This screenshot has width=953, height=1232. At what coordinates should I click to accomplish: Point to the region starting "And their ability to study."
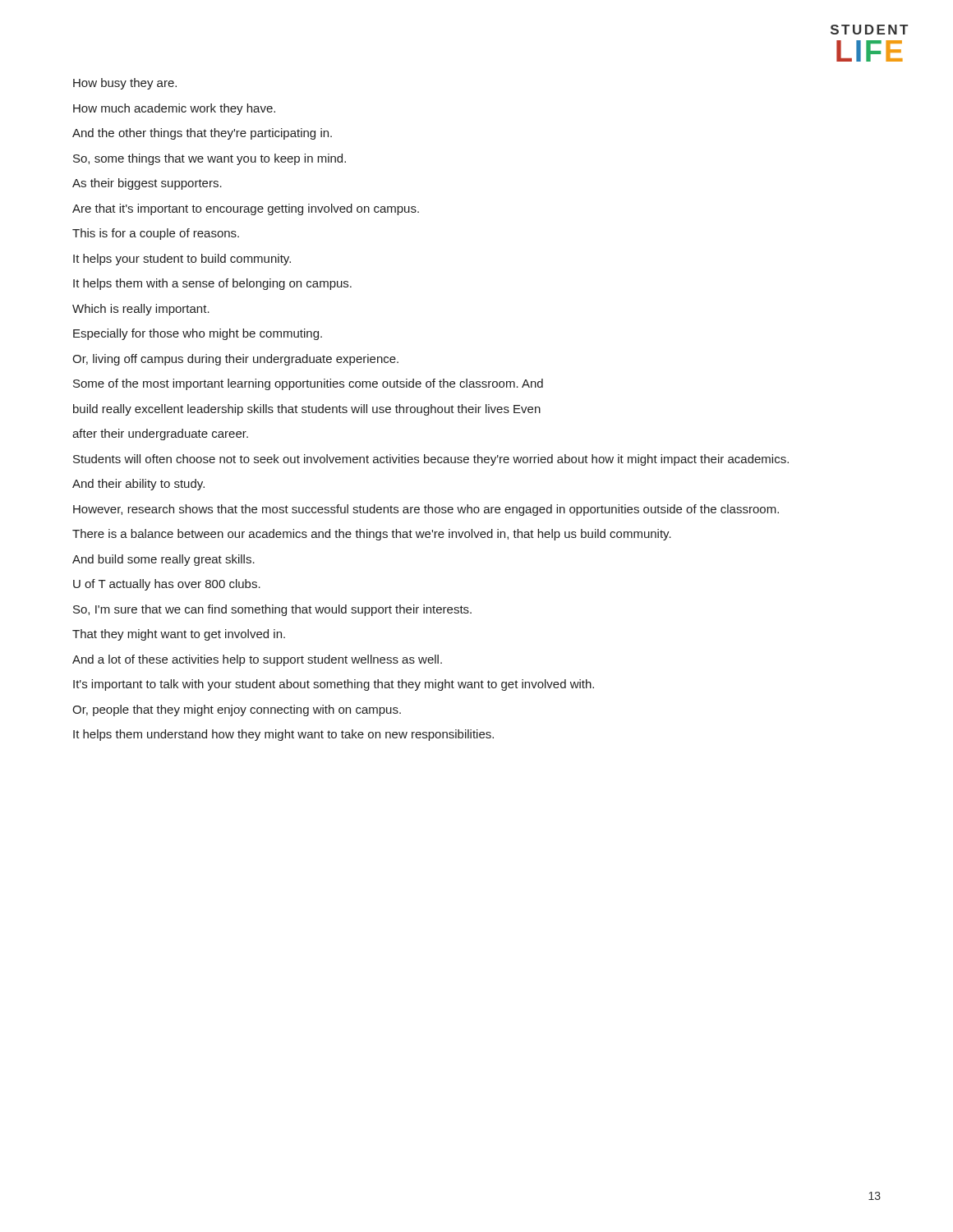pos(139,483)
